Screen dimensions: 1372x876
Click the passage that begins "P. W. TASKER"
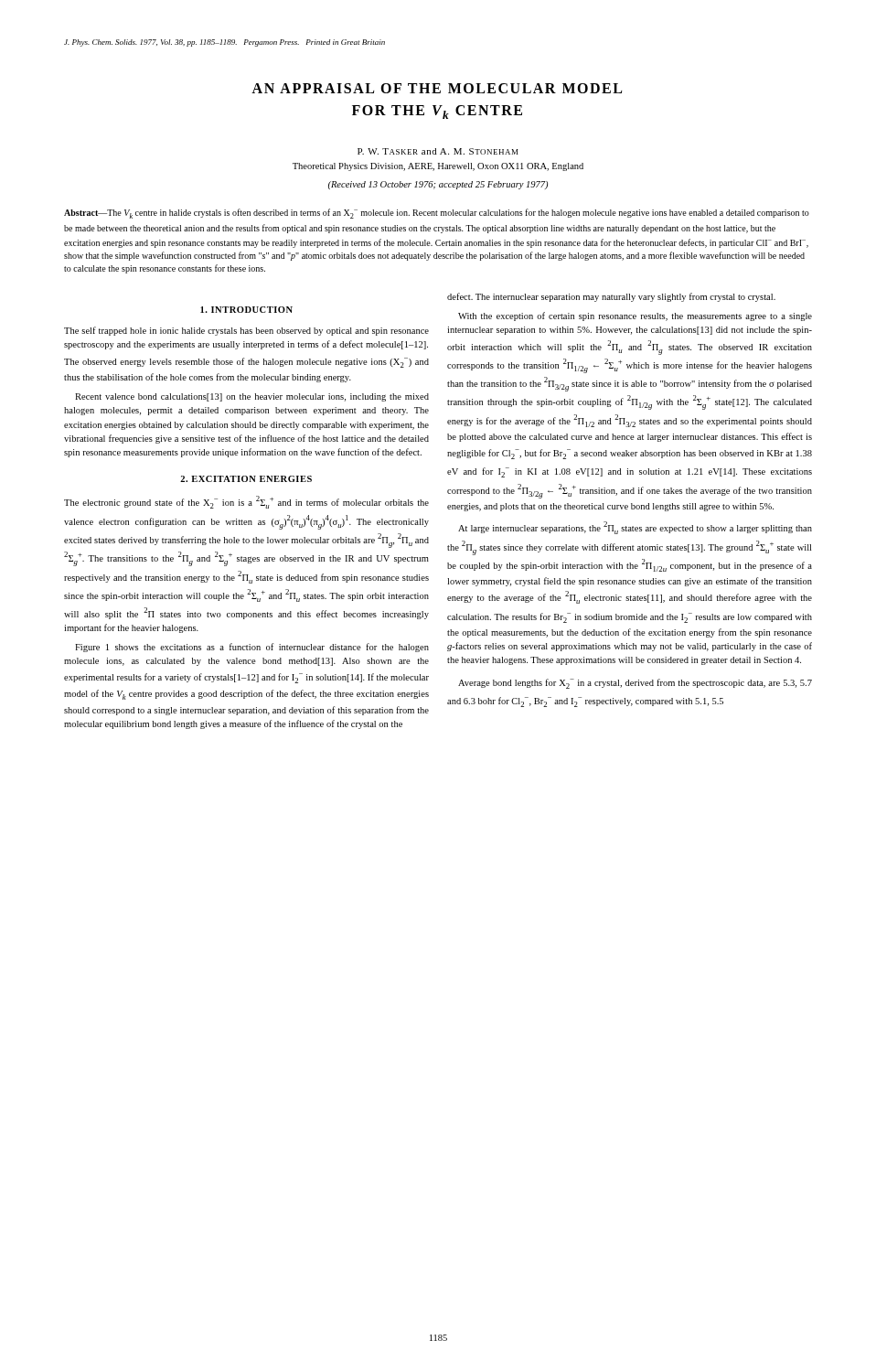click(438, 158)
